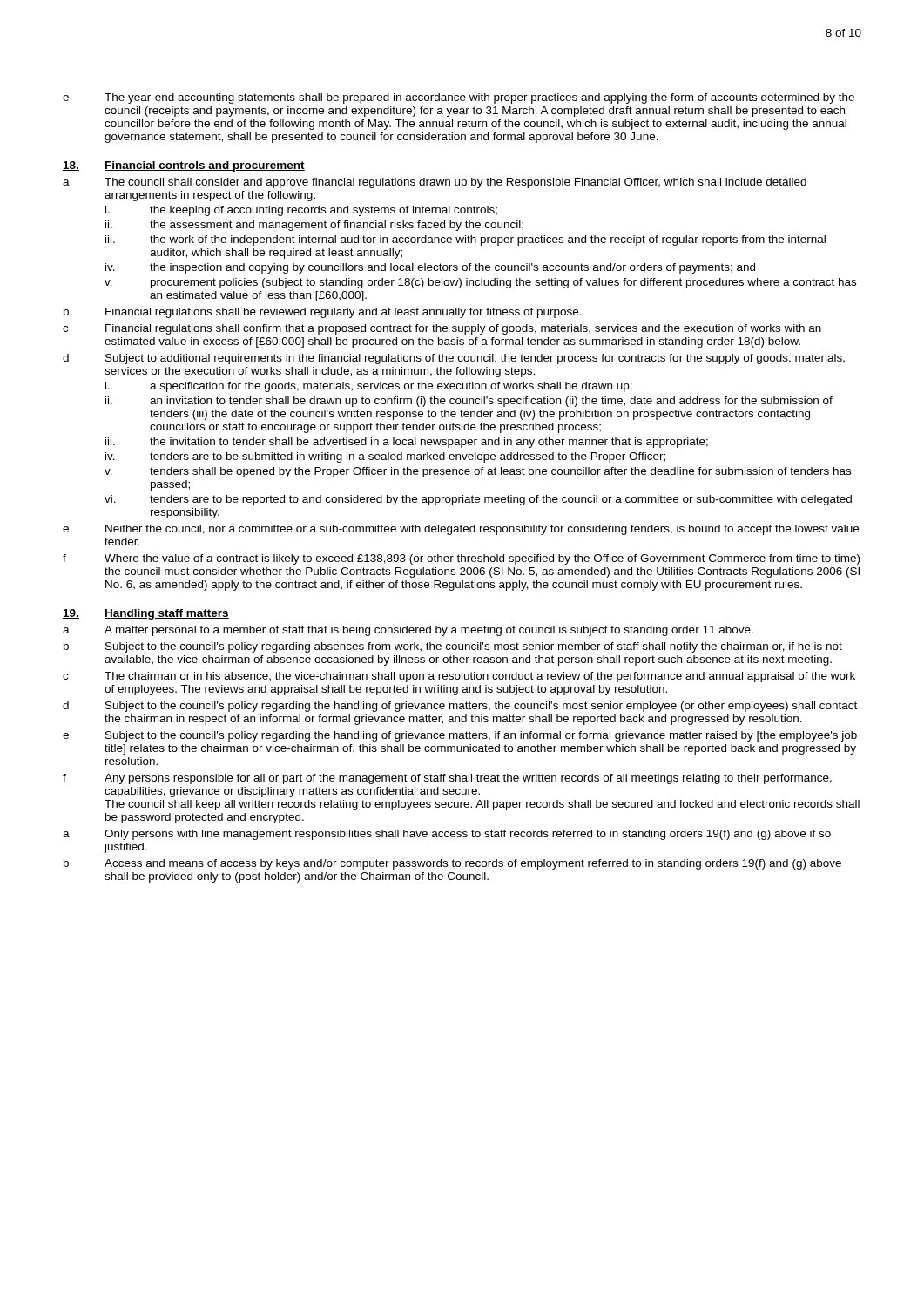
Task: Find the block on this page that starts "e Neither the"
Action: (x=462, y=535)
